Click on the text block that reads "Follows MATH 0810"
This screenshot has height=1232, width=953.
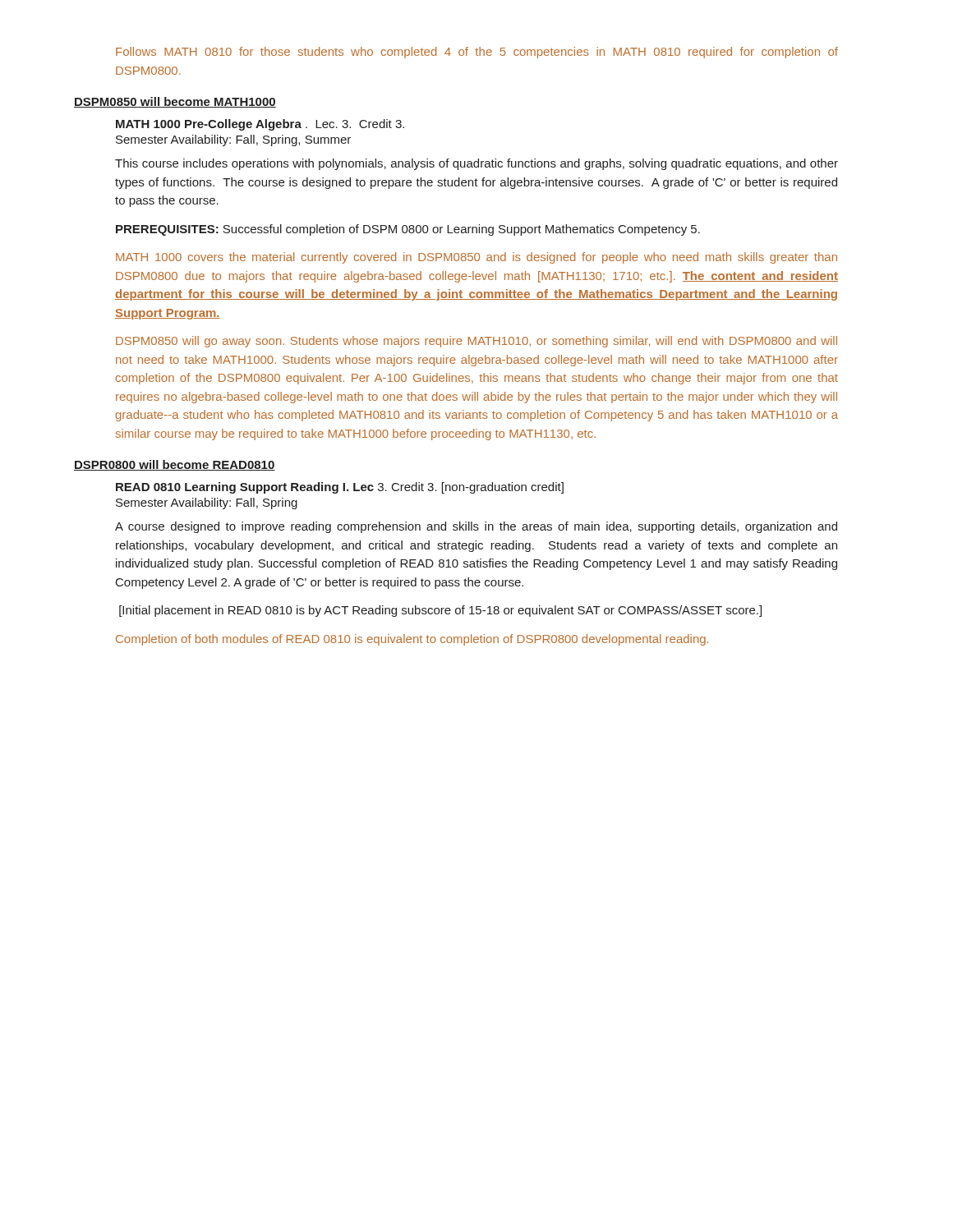pos(476,61)
